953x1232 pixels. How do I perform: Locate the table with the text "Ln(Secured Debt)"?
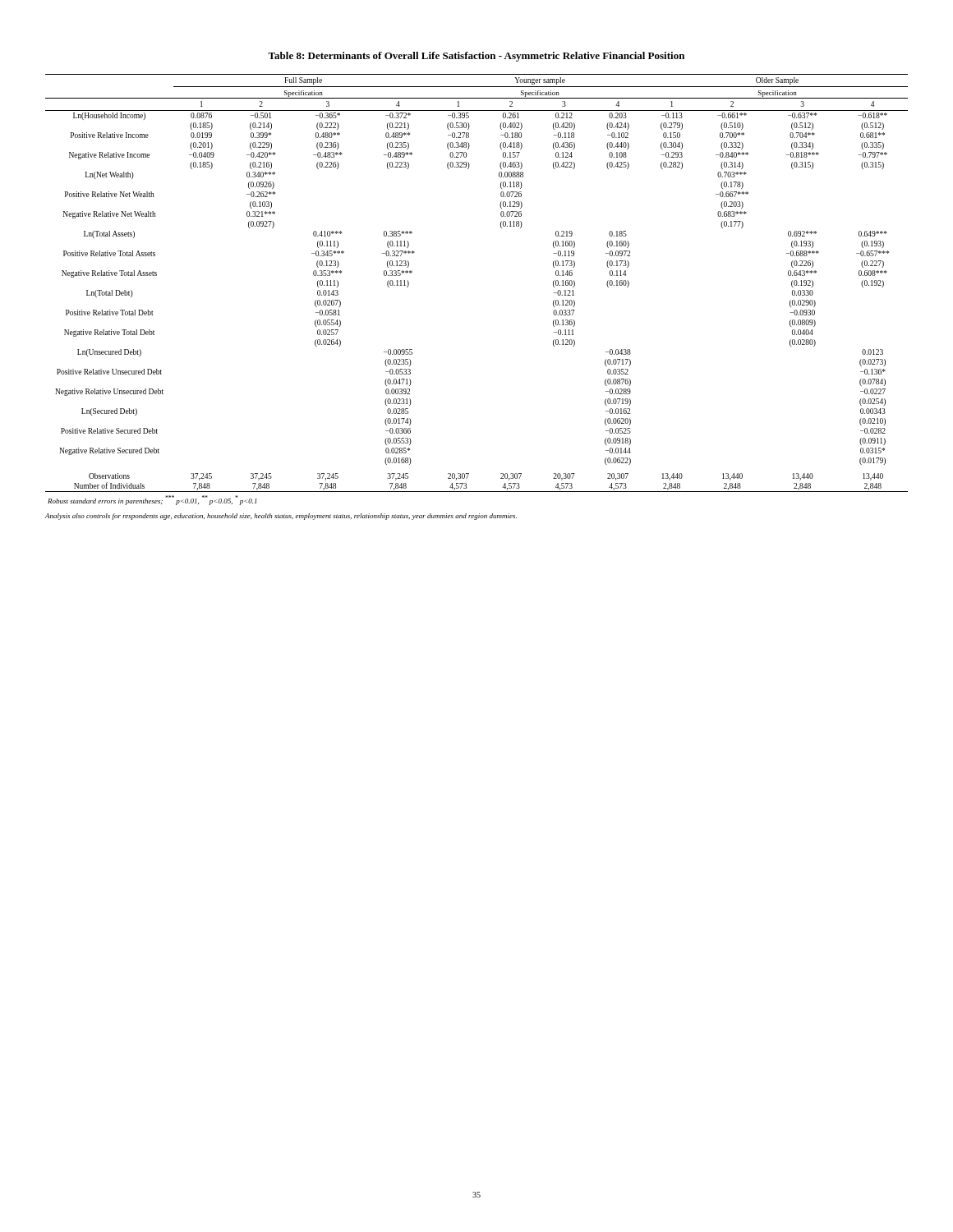[476, 290]
